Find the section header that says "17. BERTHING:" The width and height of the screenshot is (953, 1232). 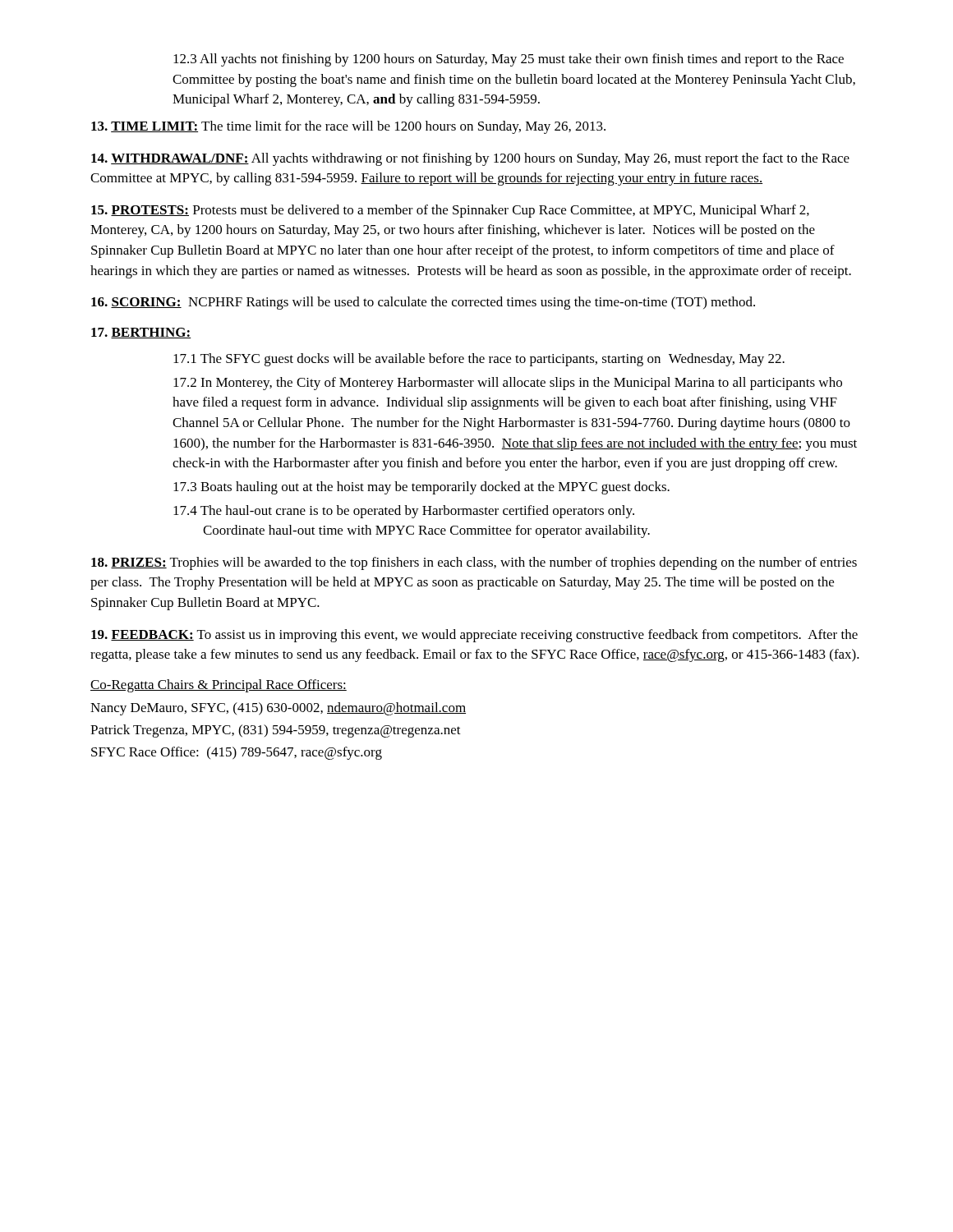point(141,332)
